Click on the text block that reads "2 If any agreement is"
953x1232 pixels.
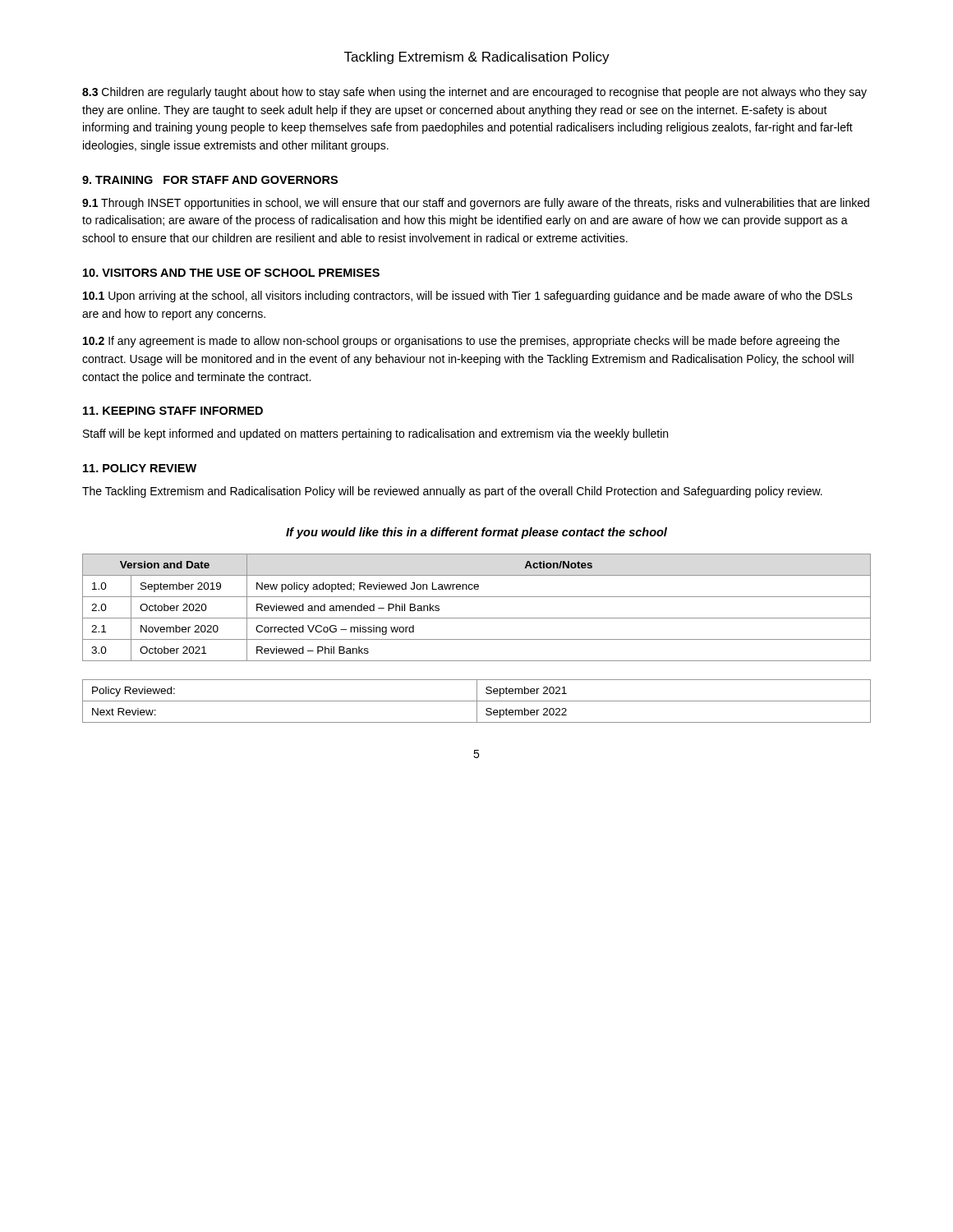click(x=468, y=359)
